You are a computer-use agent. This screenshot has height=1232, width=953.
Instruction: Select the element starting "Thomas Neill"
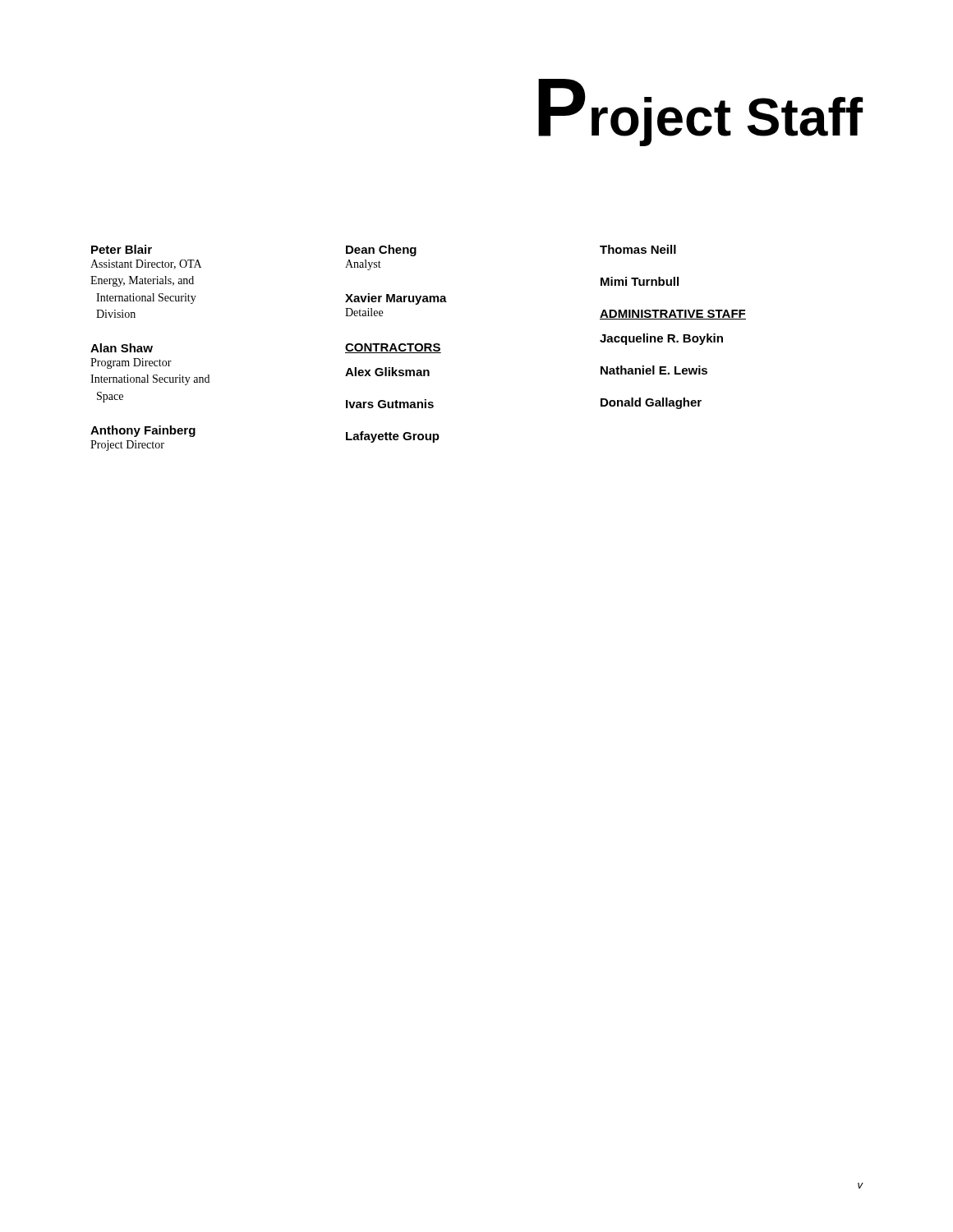pos(638,249)
